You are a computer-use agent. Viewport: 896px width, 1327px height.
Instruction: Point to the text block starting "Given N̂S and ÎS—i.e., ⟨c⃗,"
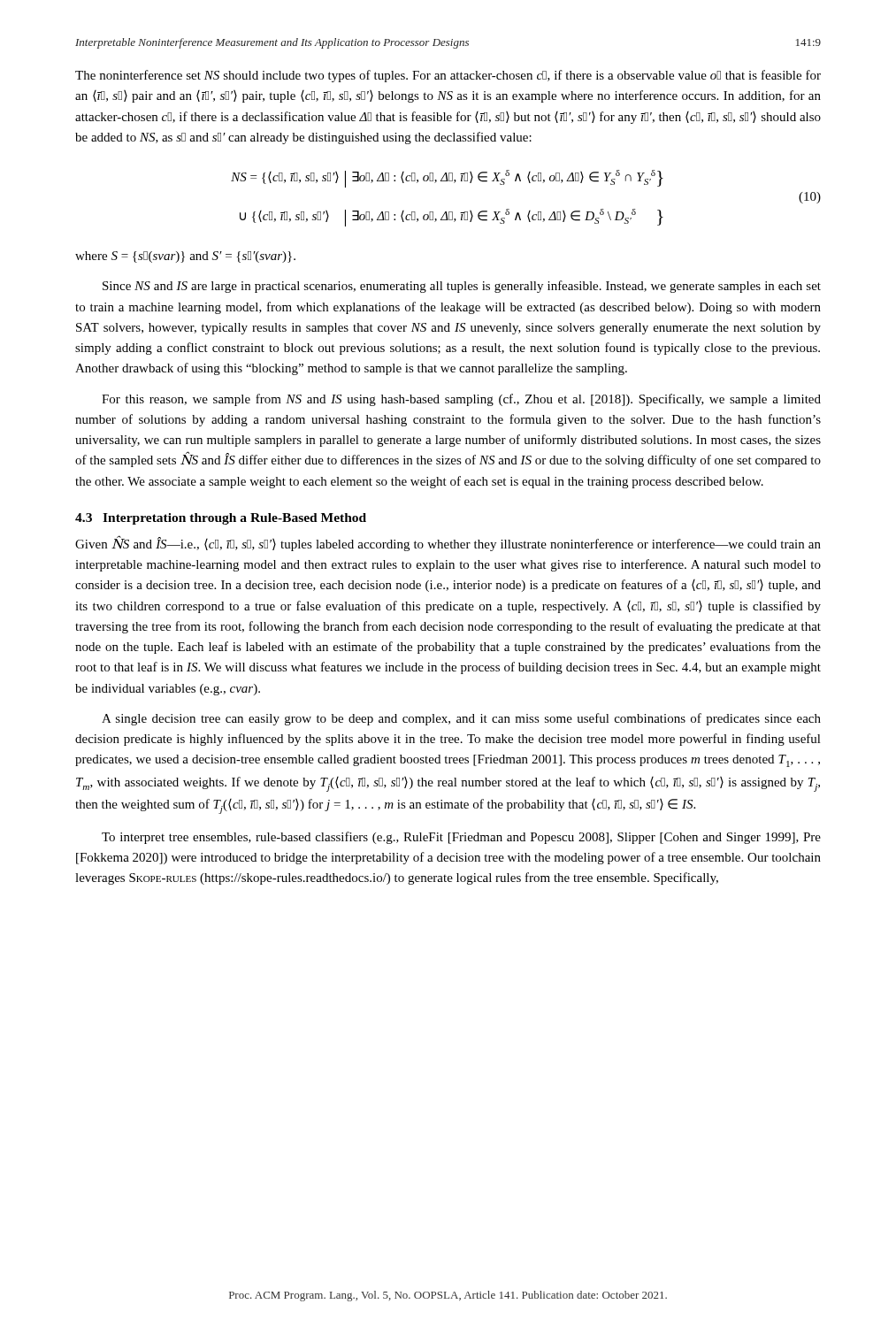tap(448, 616)
